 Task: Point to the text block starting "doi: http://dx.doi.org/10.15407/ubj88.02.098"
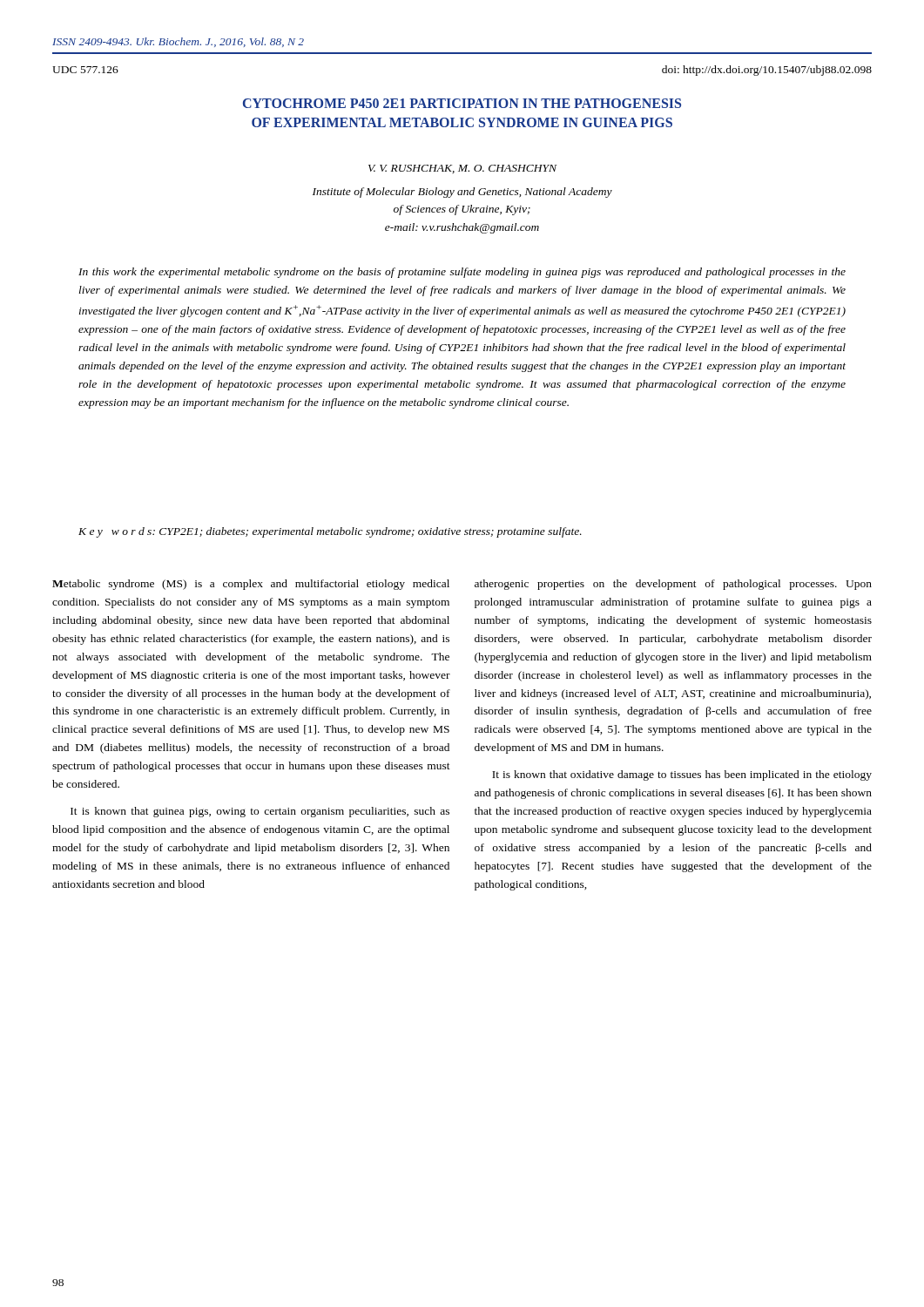(x=767, y=69)
